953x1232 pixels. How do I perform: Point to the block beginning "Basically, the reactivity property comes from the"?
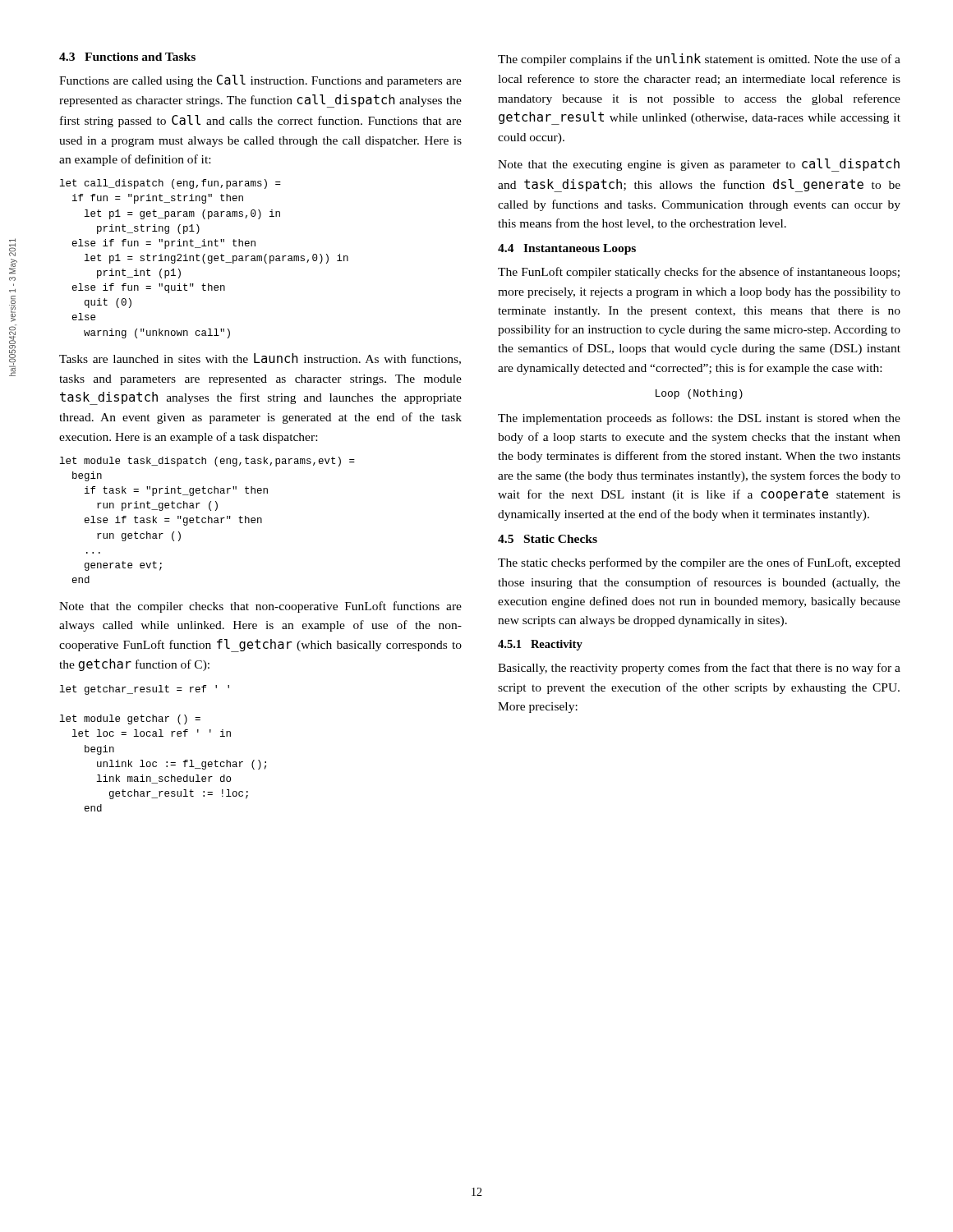(x=699, y=687)
